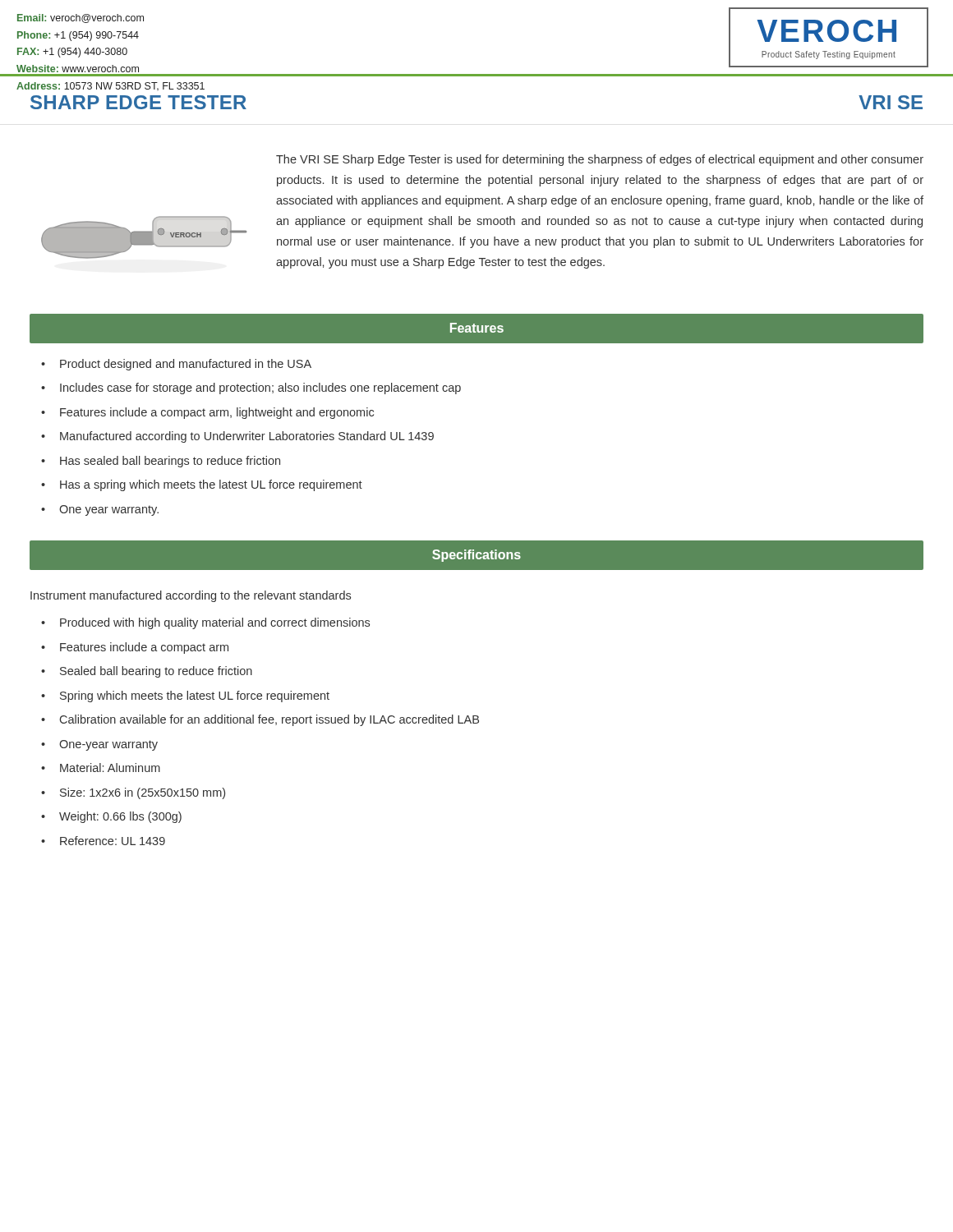953x1232 pixels.
Task: Select the text block with the text "Instrument manufactured according"
Action: tap(190, 596)
